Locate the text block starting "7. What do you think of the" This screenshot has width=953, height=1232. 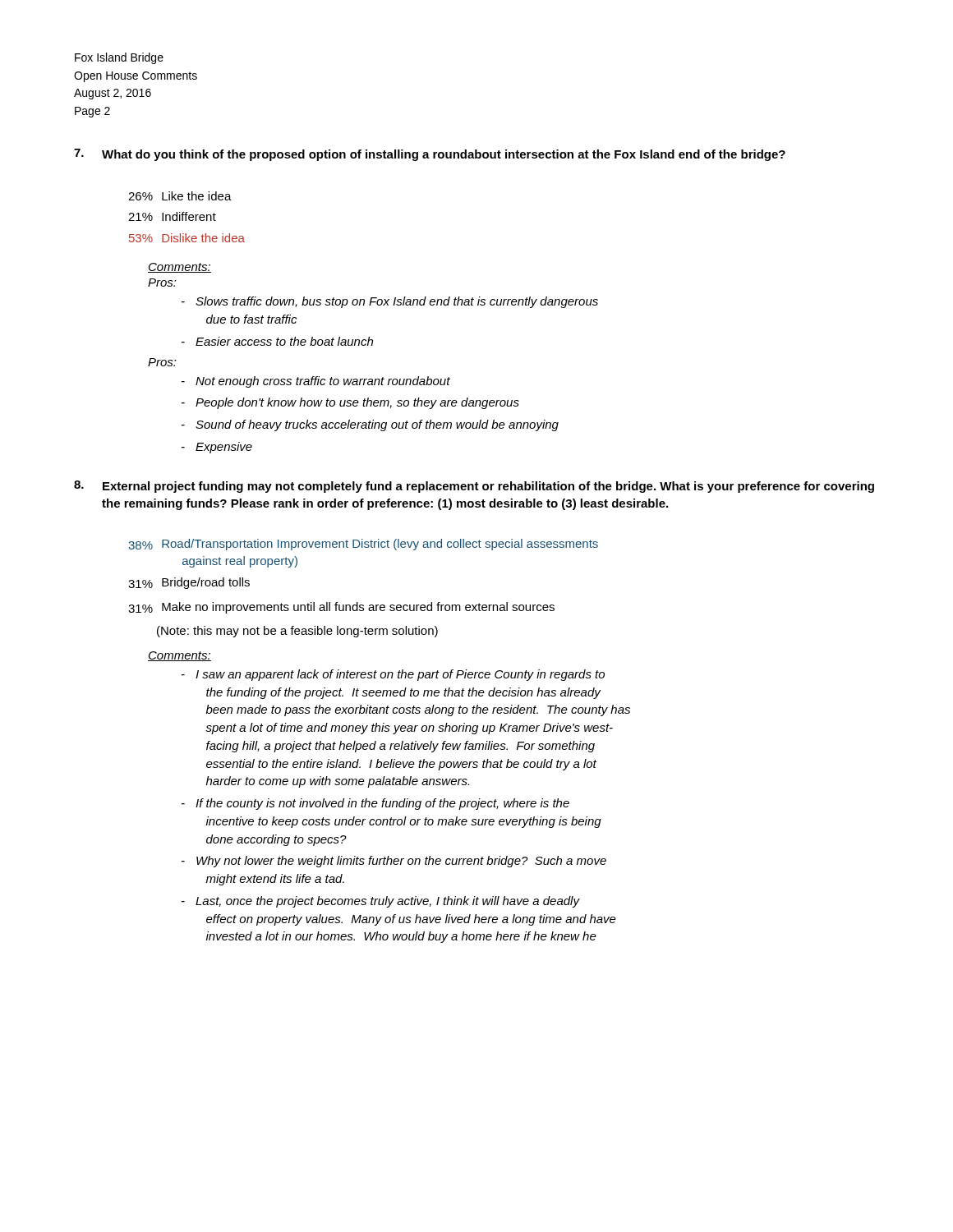pyautogui.click(x=476, y=154)
